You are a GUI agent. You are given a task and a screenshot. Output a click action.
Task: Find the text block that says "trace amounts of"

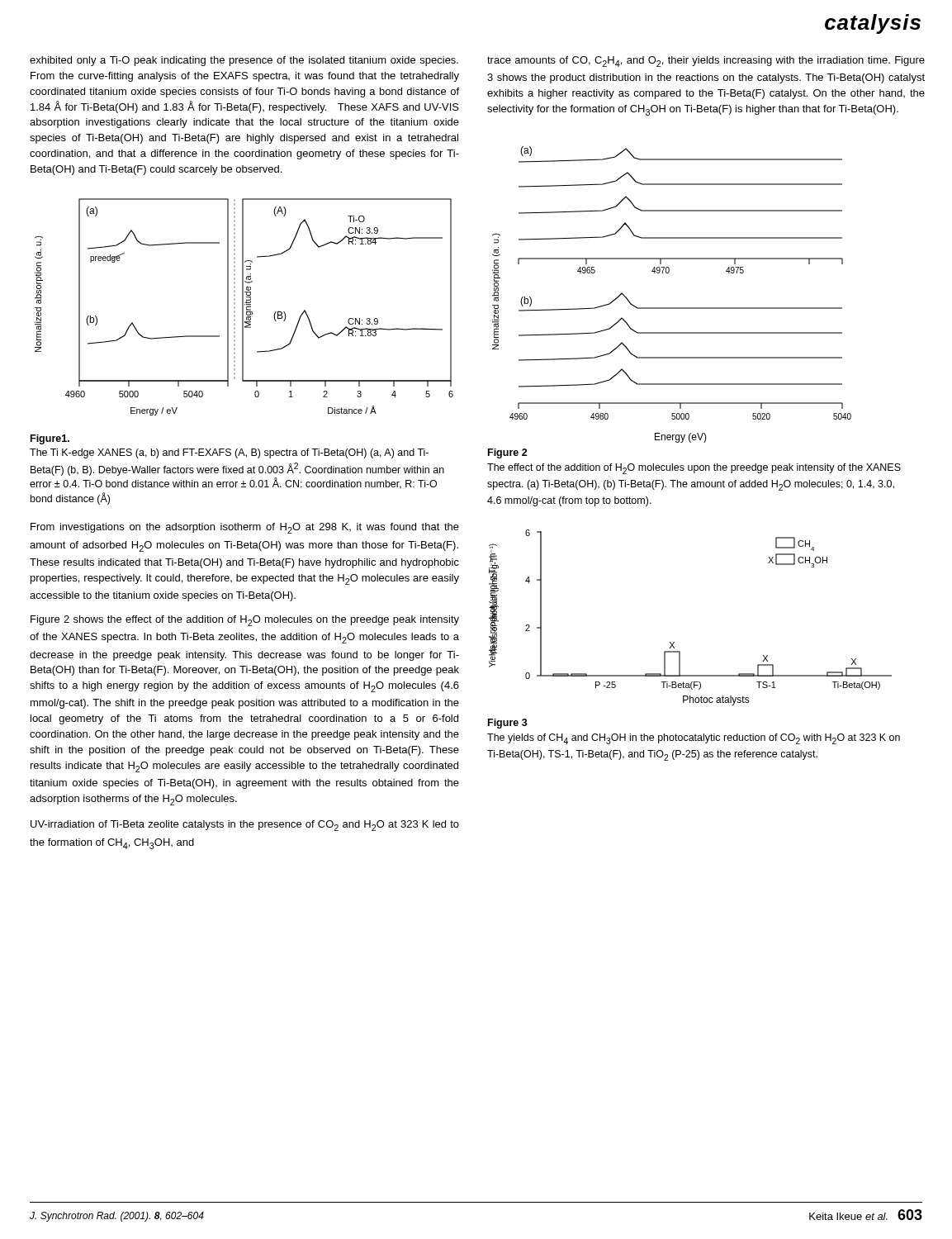(x=706, y=85)
